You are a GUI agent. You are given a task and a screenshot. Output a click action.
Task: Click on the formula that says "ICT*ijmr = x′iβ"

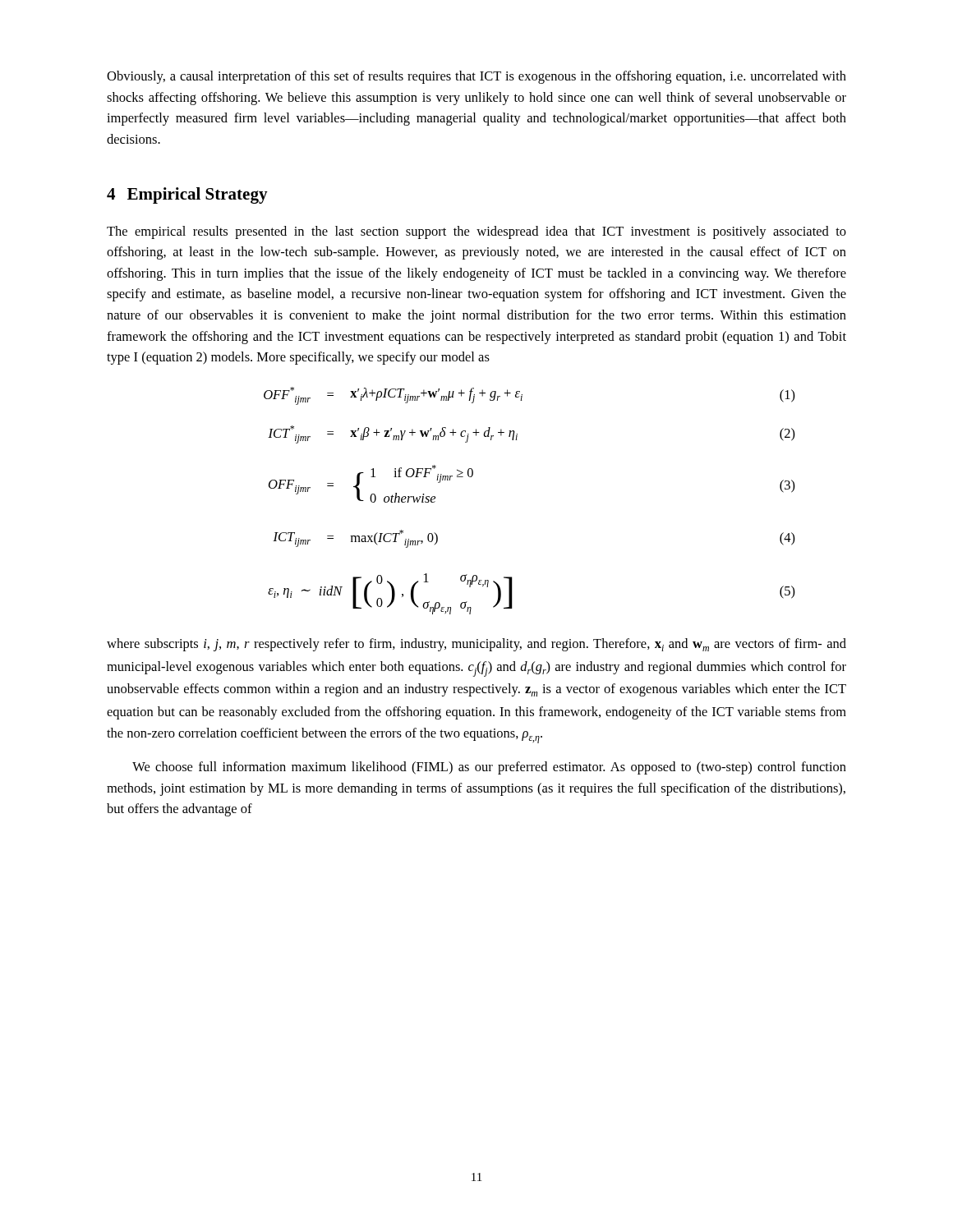pyautogui.click(x=476, y=433)
